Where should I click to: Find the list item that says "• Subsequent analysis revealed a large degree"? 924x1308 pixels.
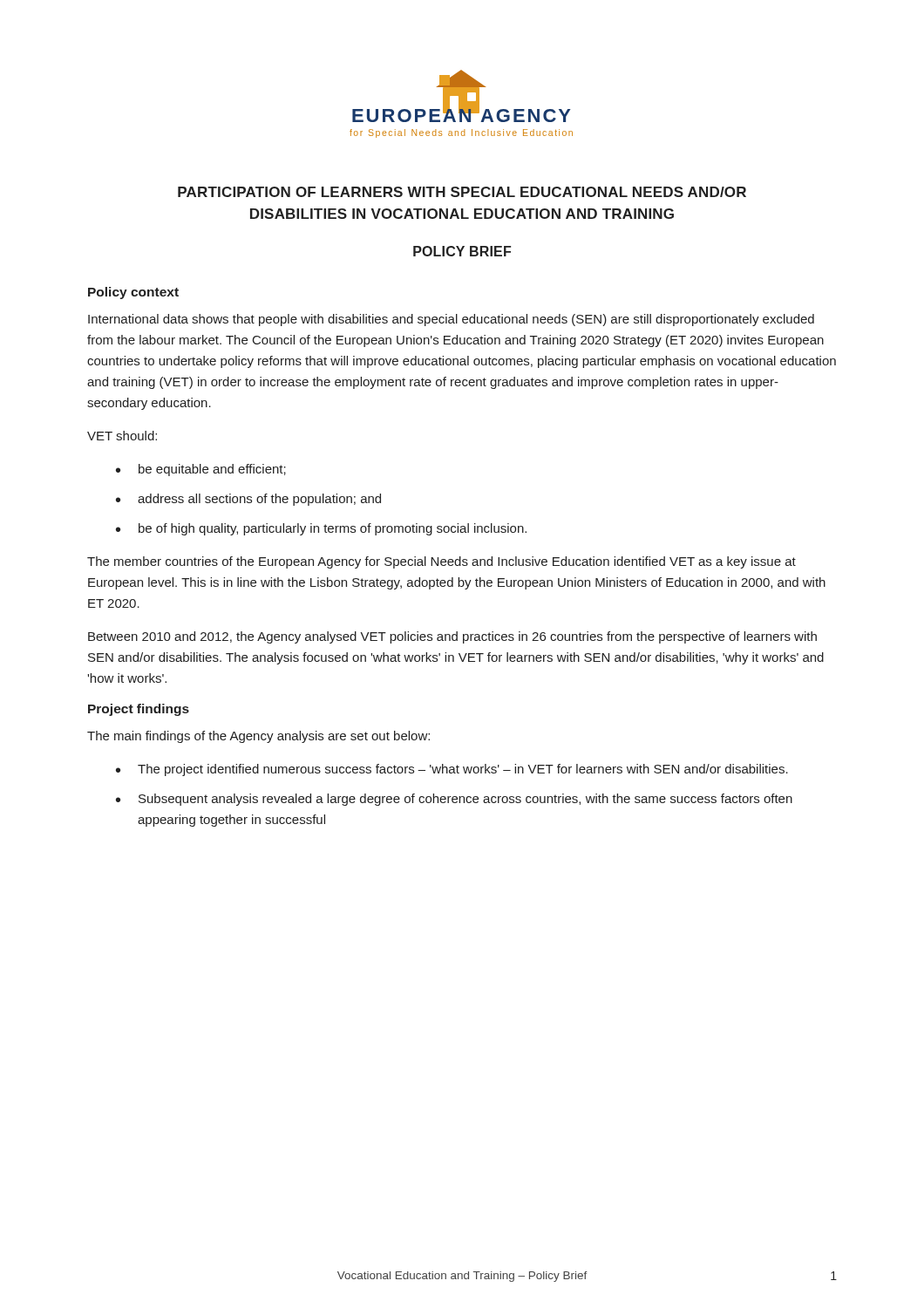[476, 810]
